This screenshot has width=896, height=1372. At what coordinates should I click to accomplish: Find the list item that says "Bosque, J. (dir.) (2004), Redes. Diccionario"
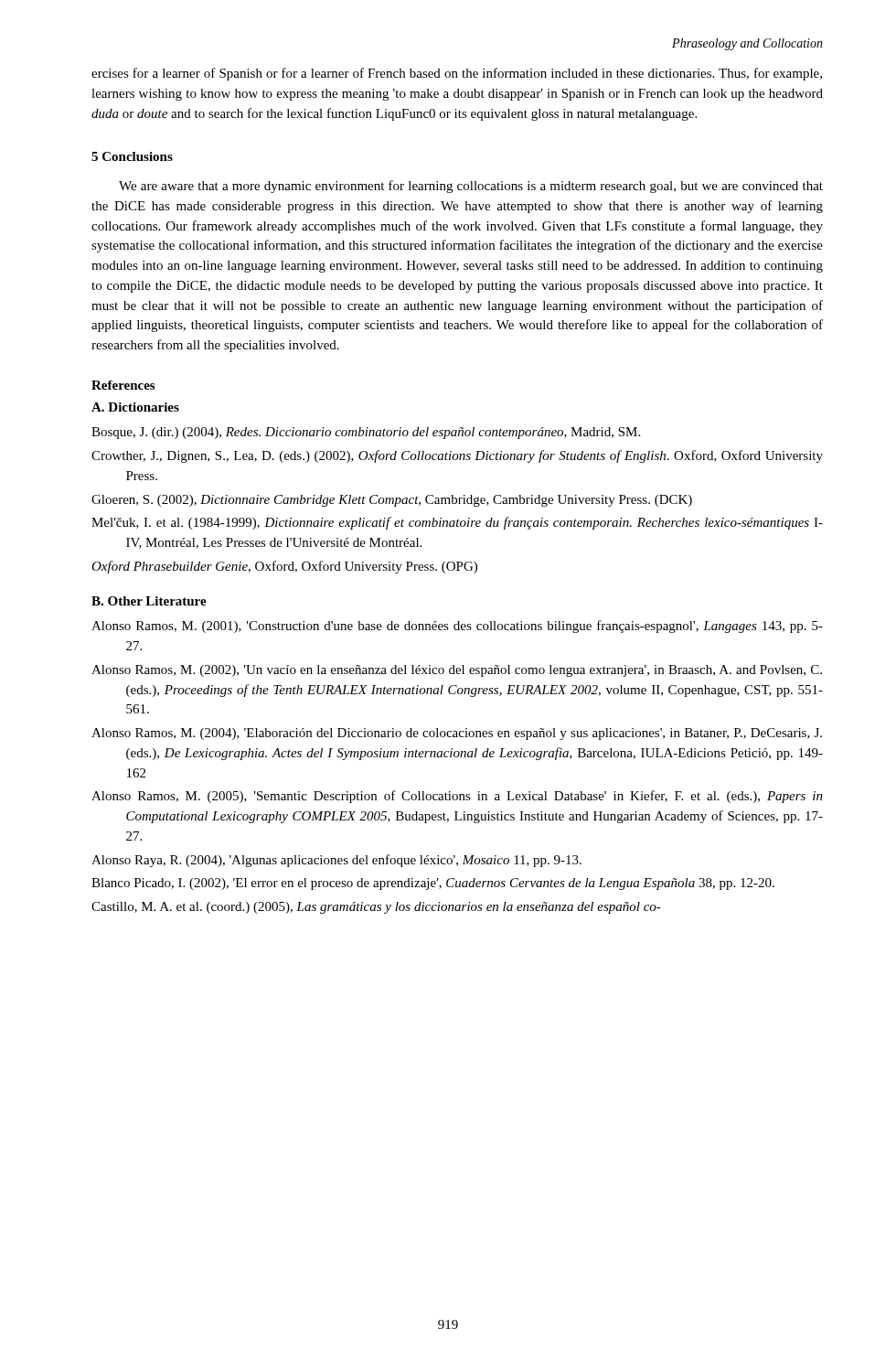click(366, 432)
